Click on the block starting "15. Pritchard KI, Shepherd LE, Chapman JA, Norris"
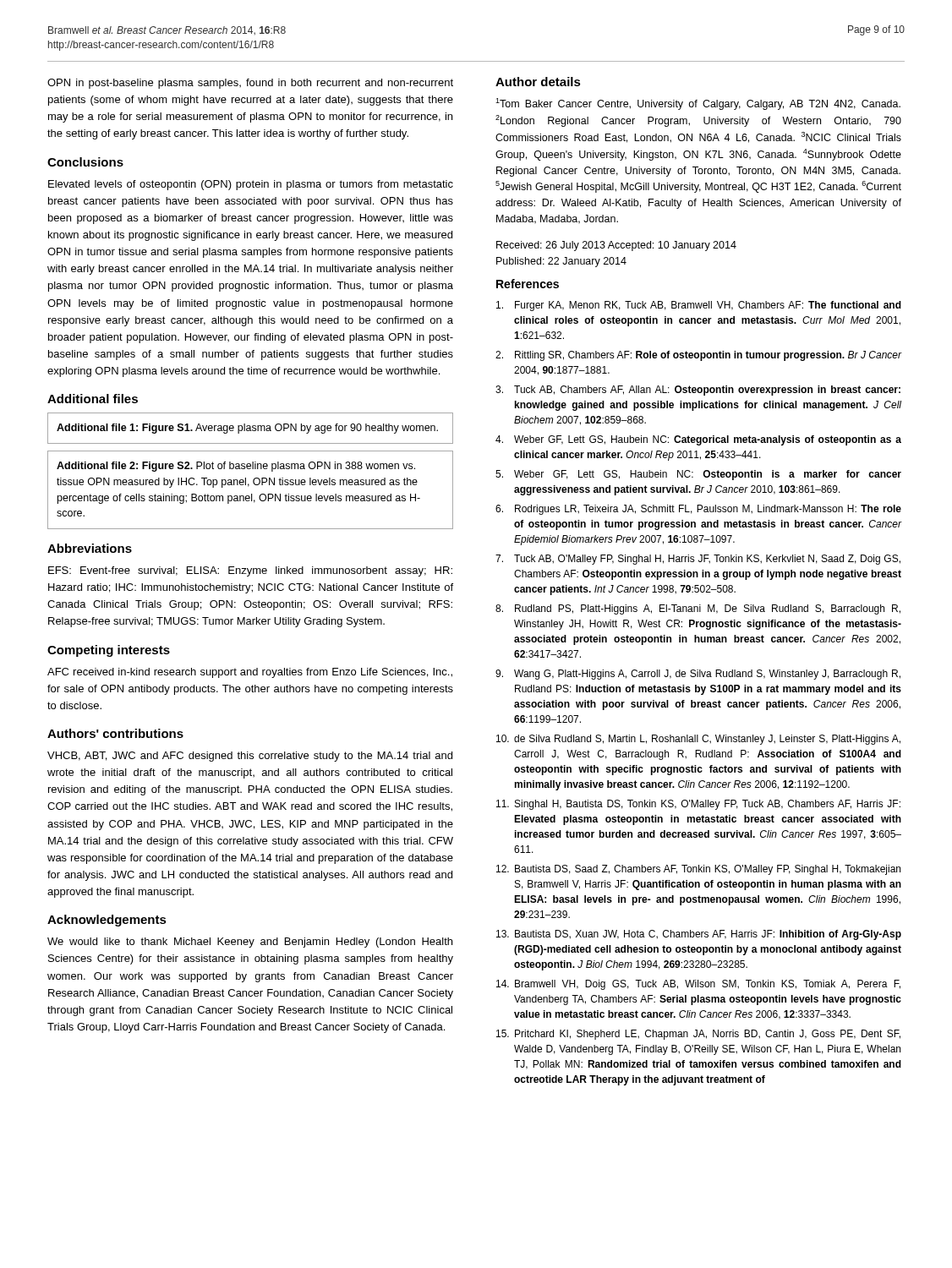The width and height of the screenshot is (952, 1268). coord(698,1057)
